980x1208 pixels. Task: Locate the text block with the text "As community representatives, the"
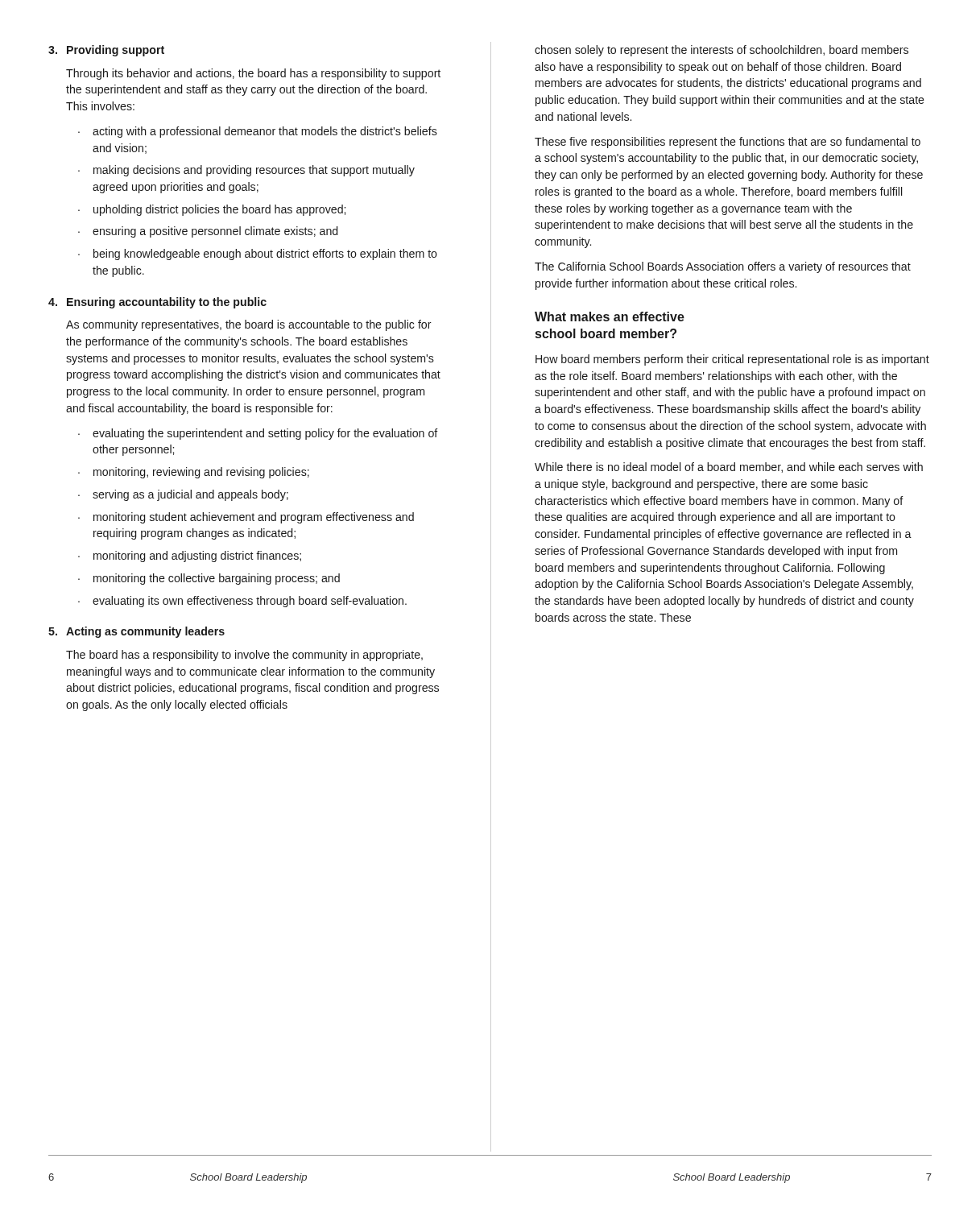(x=253, y=367)
